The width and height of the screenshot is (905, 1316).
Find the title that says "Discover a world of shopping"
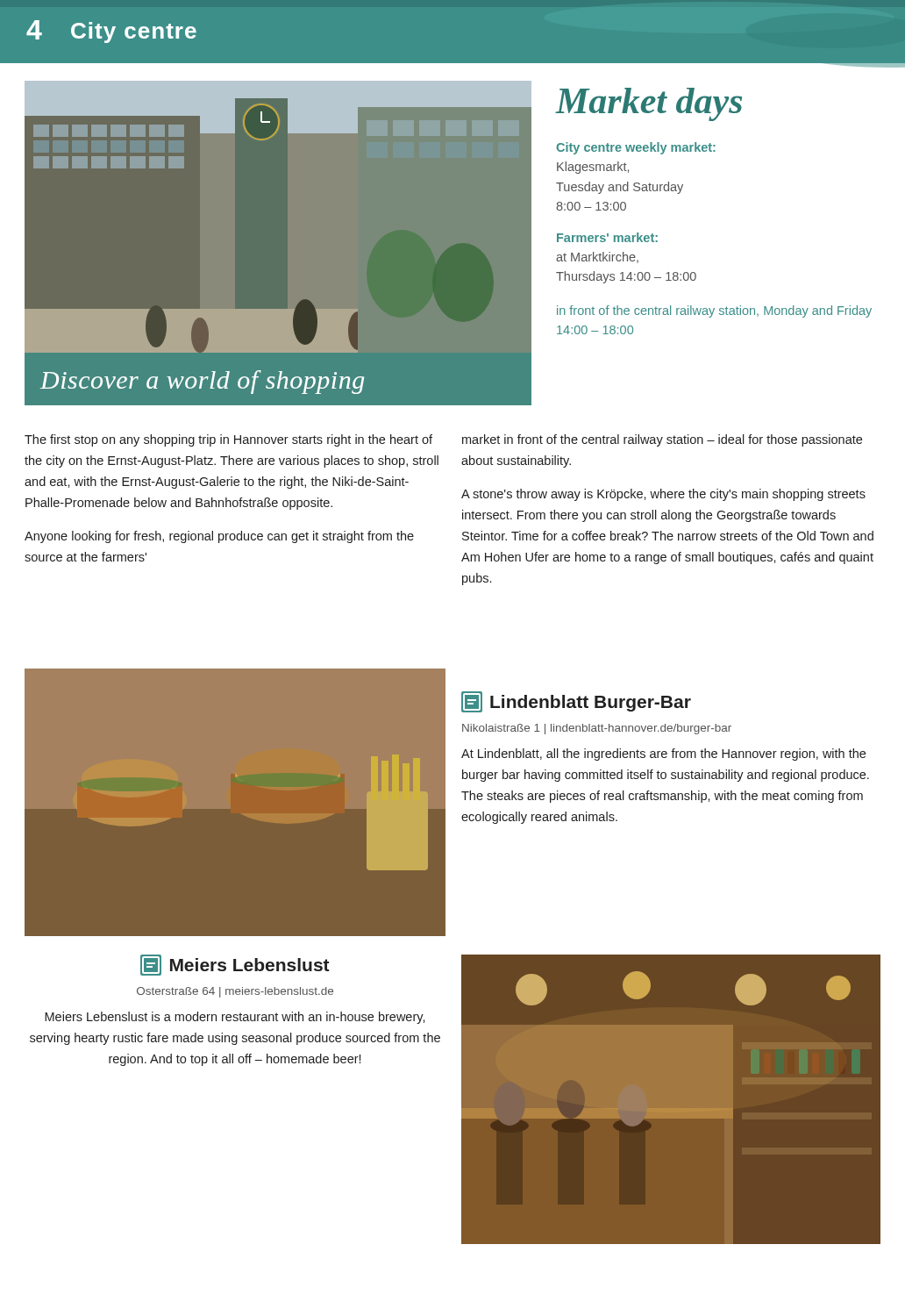click(203, 379)
